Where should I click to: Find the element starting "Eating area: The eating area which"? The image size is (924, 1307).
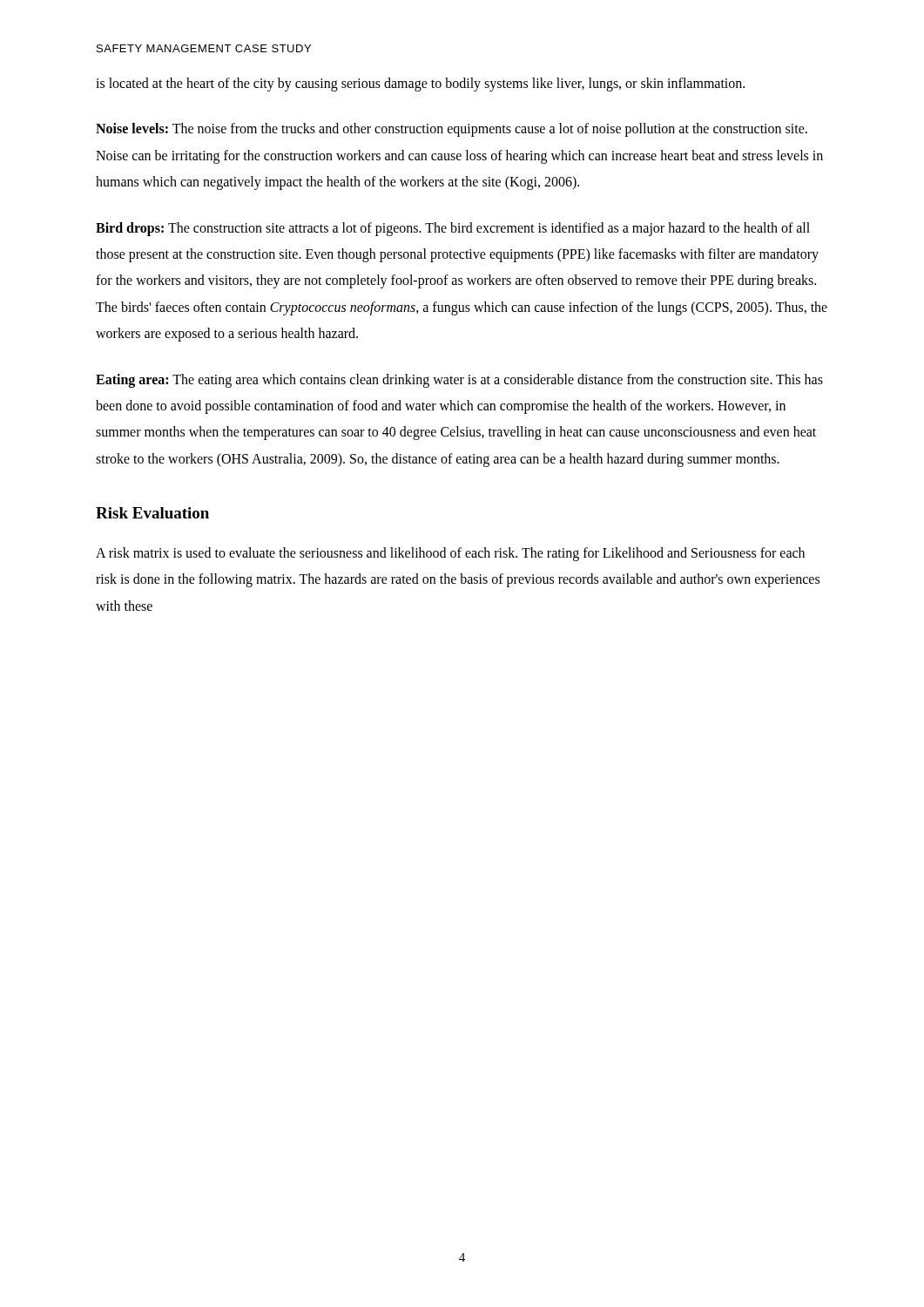[459, 419]
